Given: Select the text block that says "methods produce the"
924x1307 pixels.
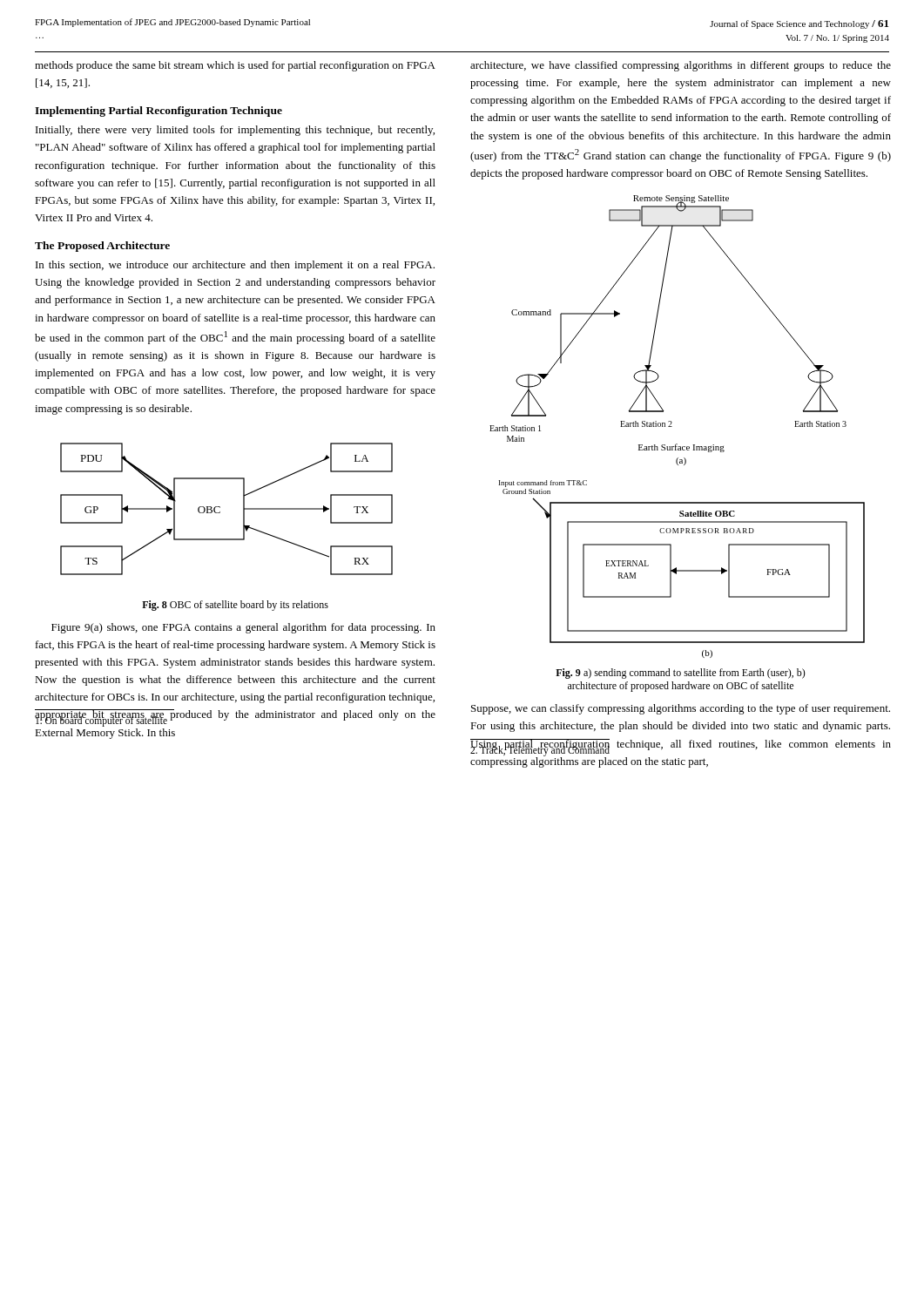Looking at the screenshot, I should (x=235, y=74).
